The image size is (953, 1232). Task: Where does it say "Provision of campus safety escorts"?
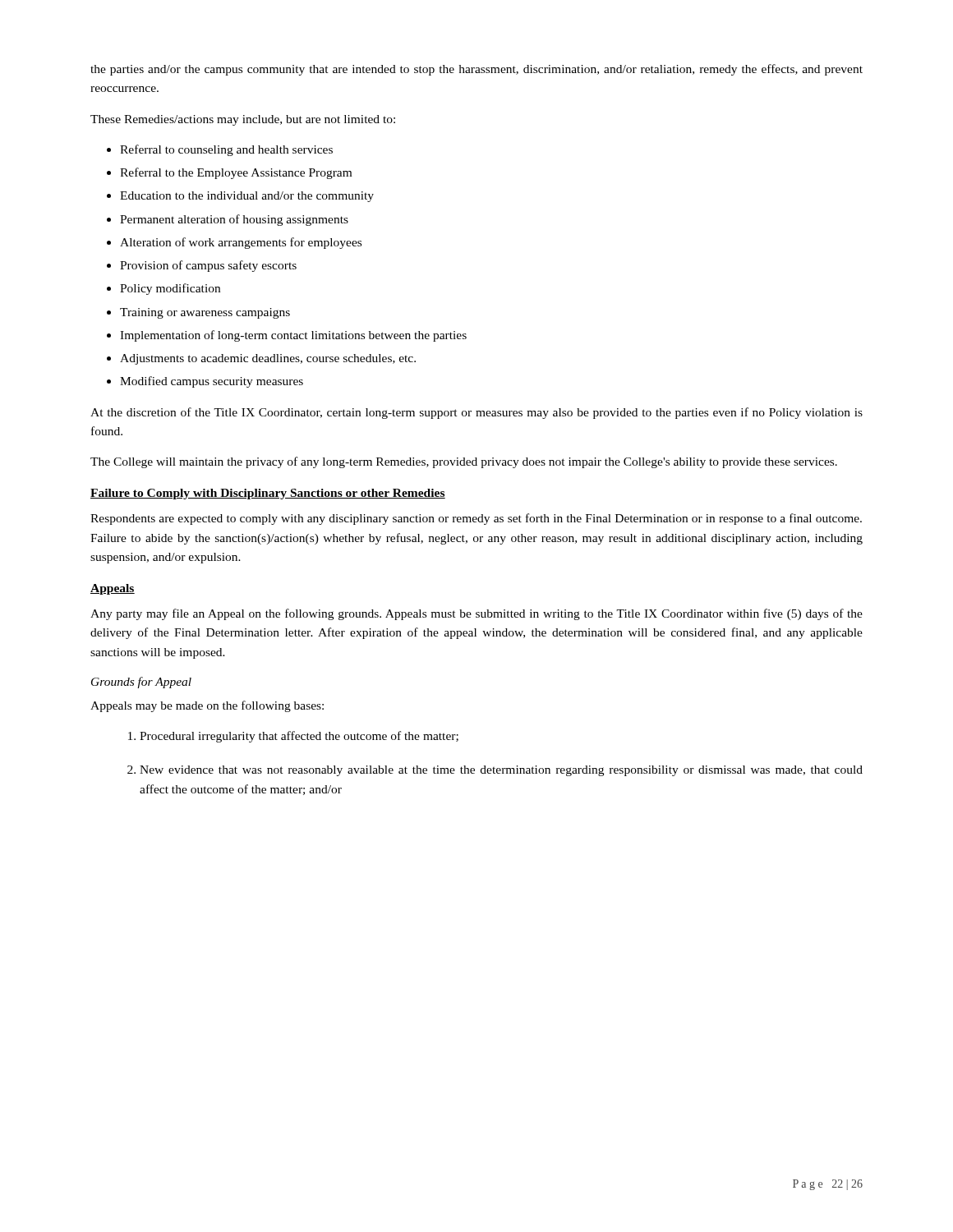(208, 265)
